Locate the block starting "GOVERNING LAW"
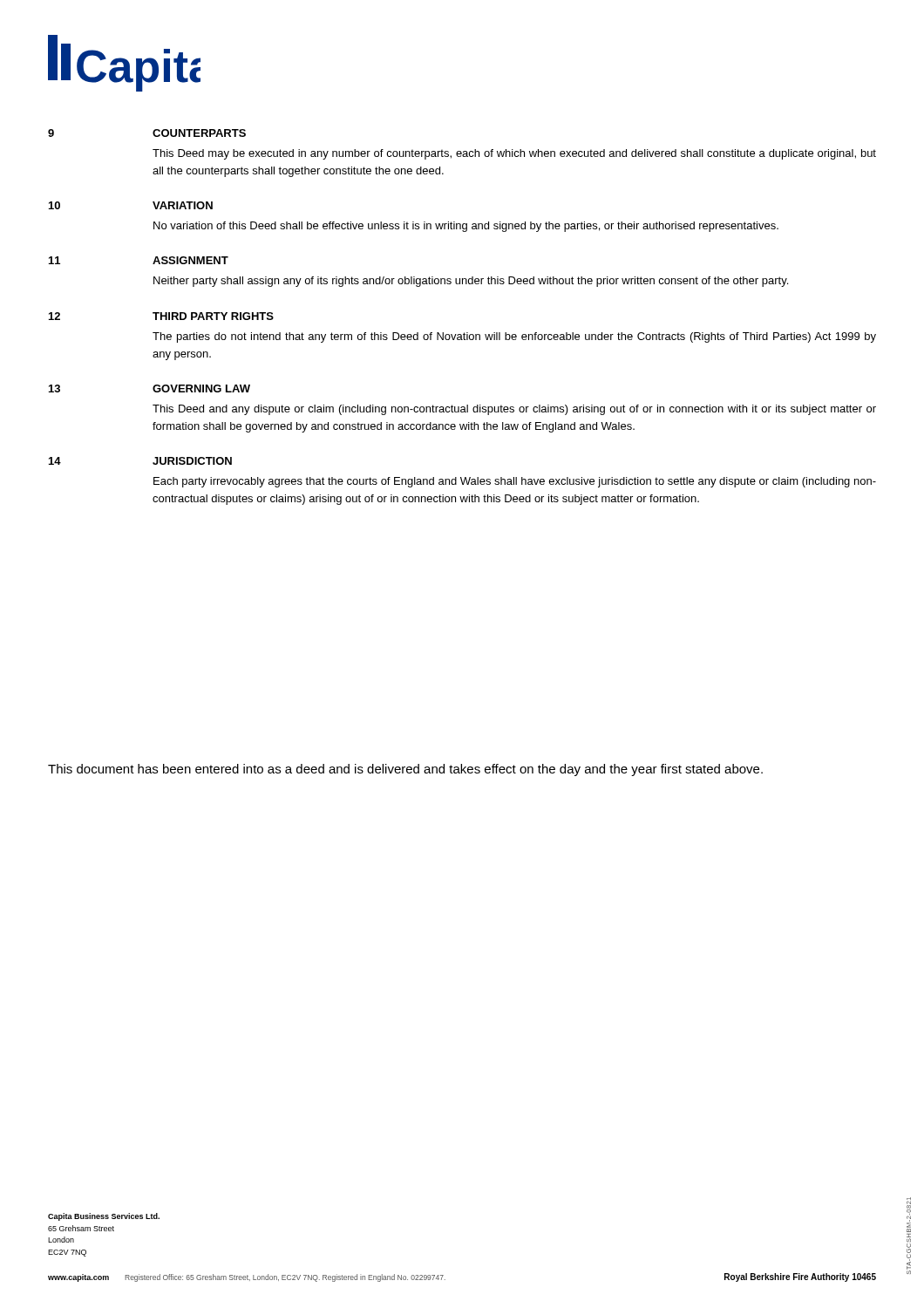 (201, 388)
